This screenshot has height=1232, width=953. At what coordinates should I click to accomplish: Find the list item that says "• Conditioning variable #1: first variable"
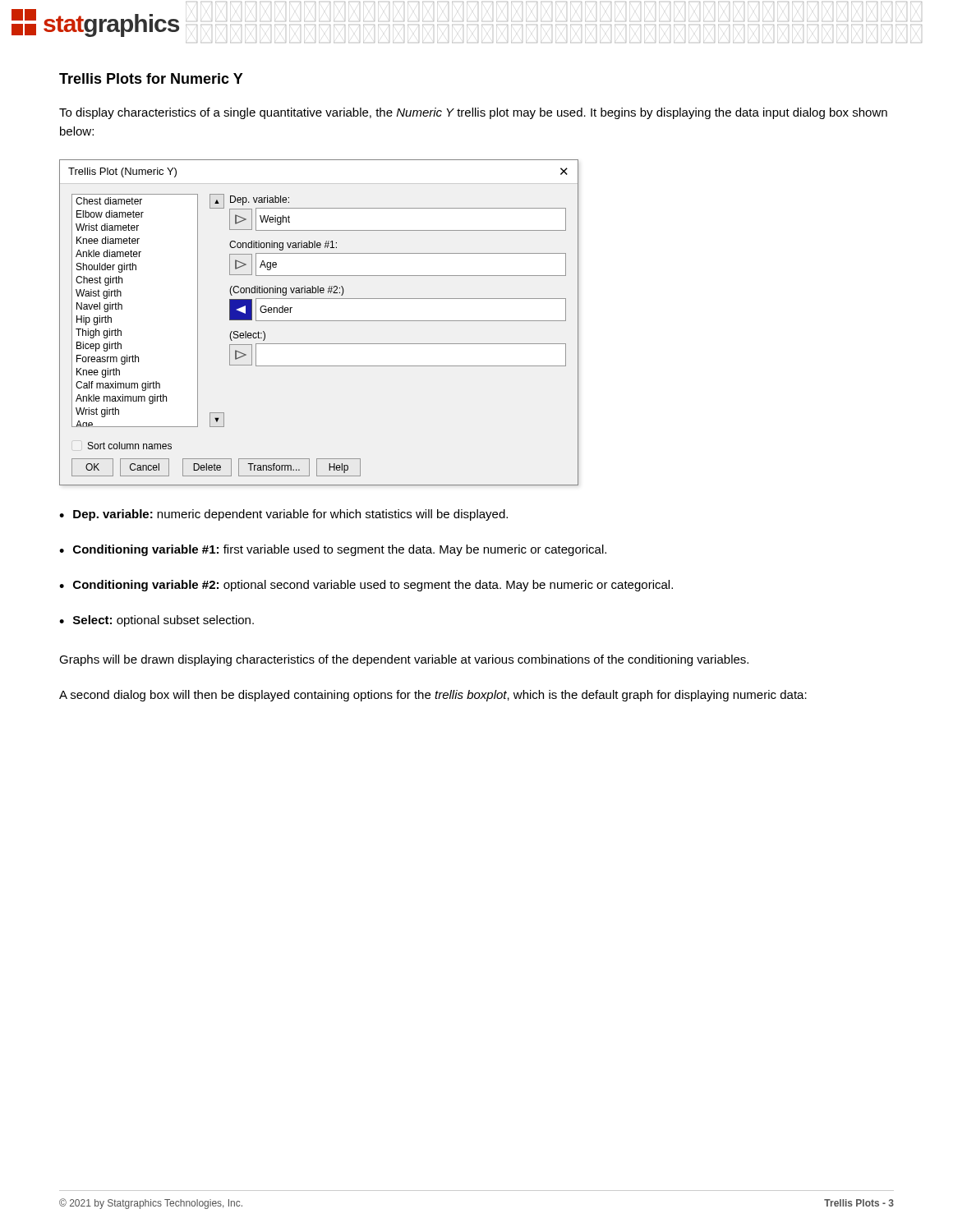coord(333,551)
